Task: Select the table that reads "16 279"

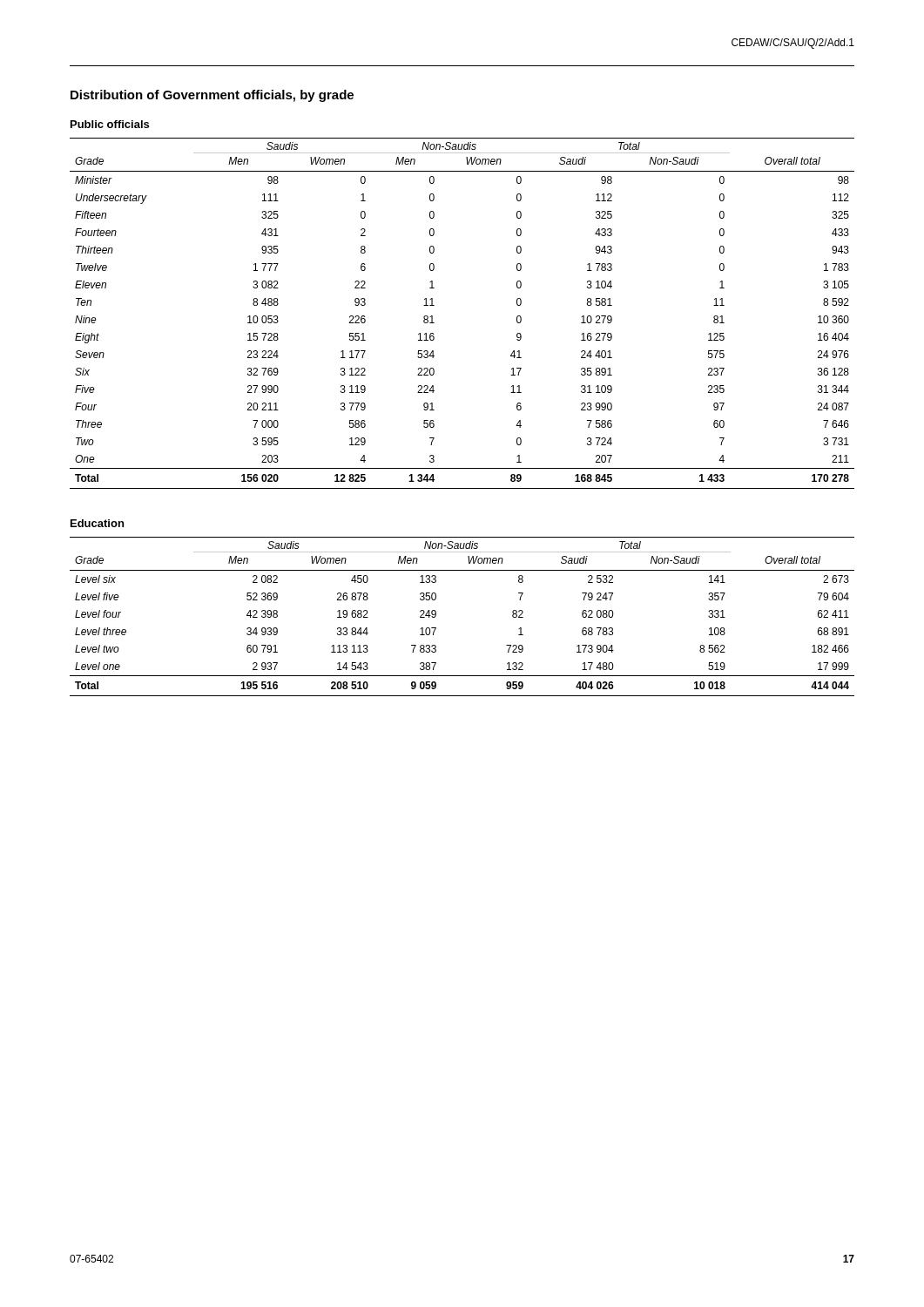Action: tap(462, 313)
